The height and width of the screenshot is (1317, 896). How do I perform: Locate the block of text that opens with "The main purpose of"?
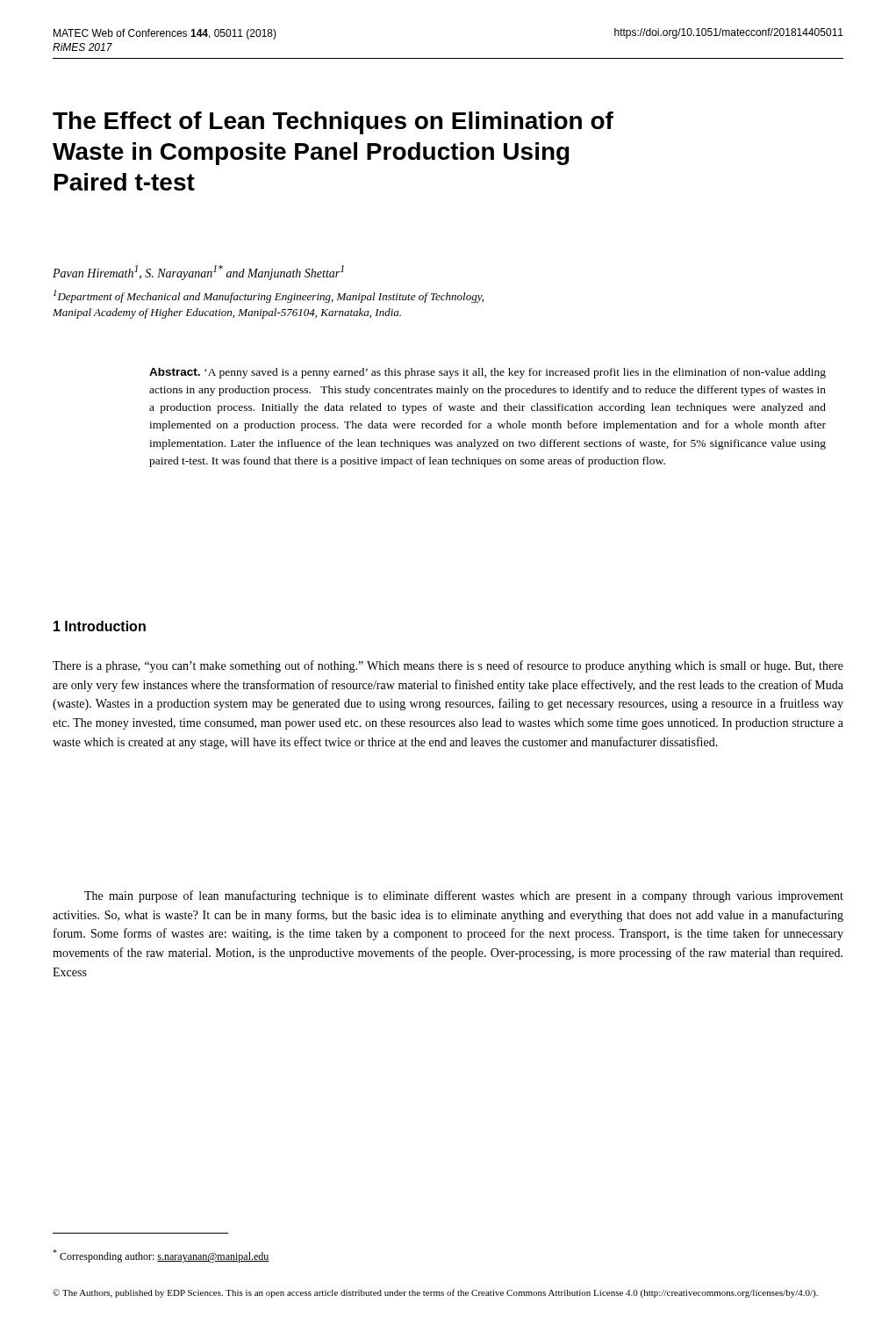[x=448, y=934]
